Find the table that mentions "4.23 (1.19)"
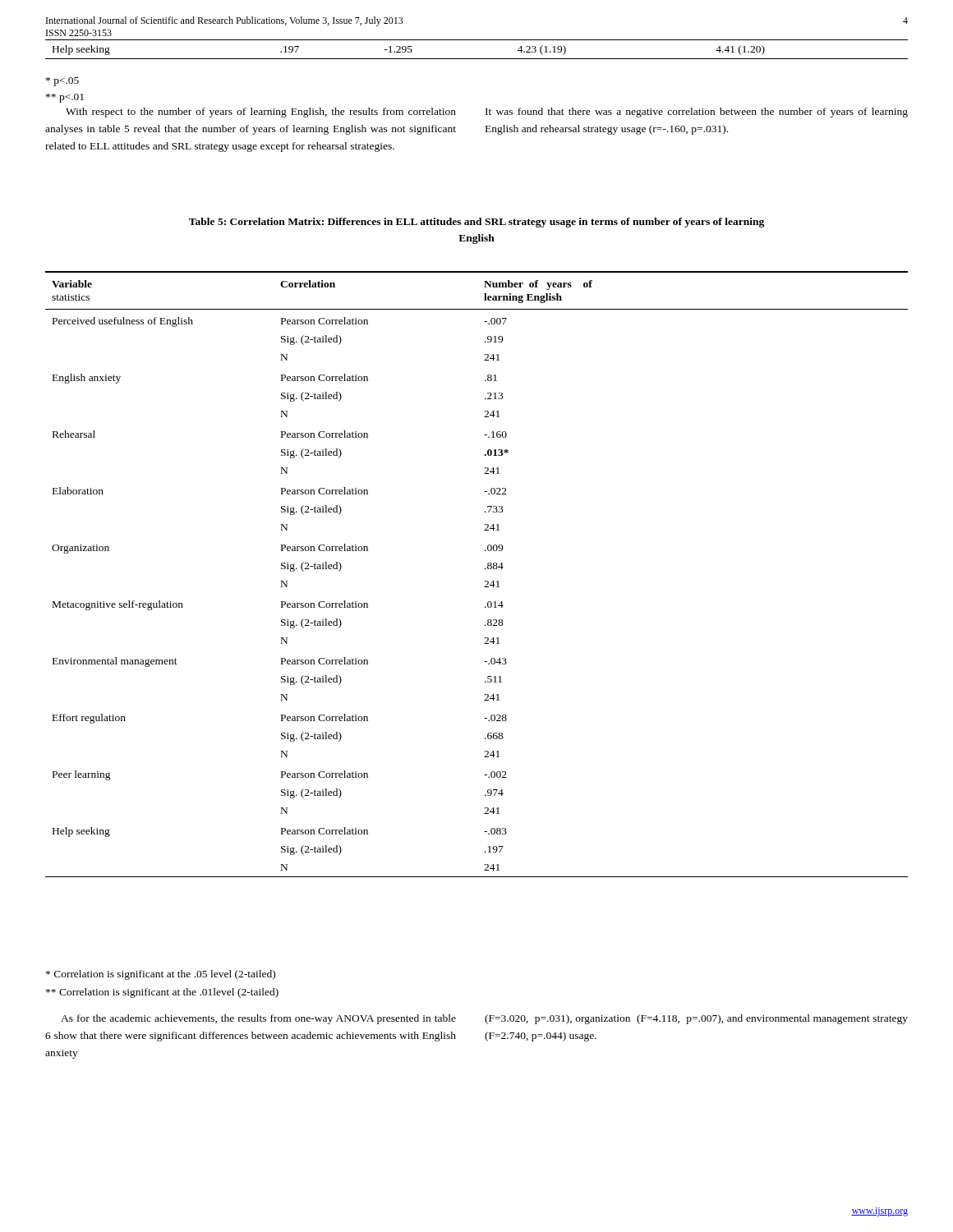The width and height of the screenshot is (953, 1232). 476,49
